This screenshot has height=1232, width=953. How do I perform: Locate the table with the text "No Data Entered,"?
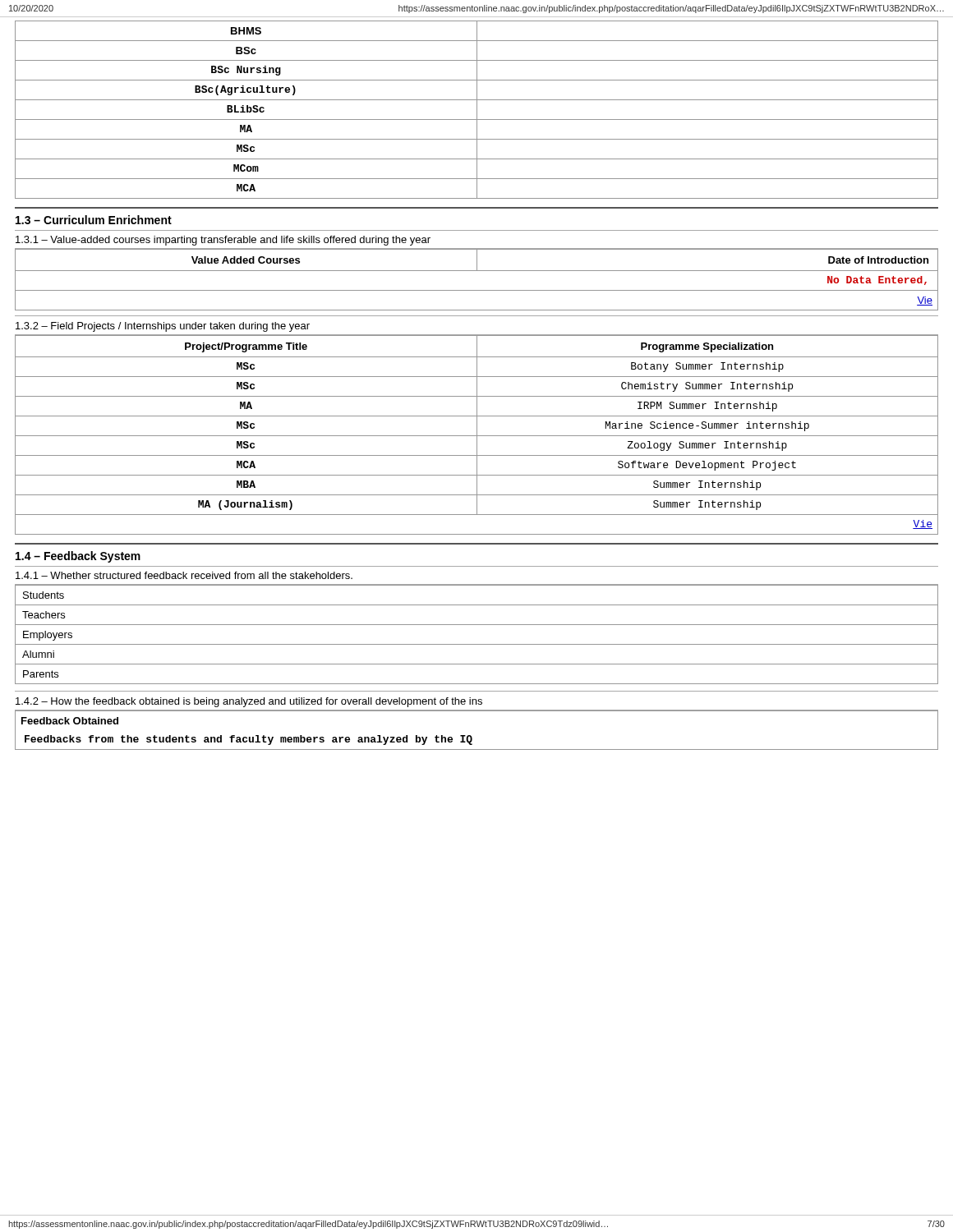point(476,280)
